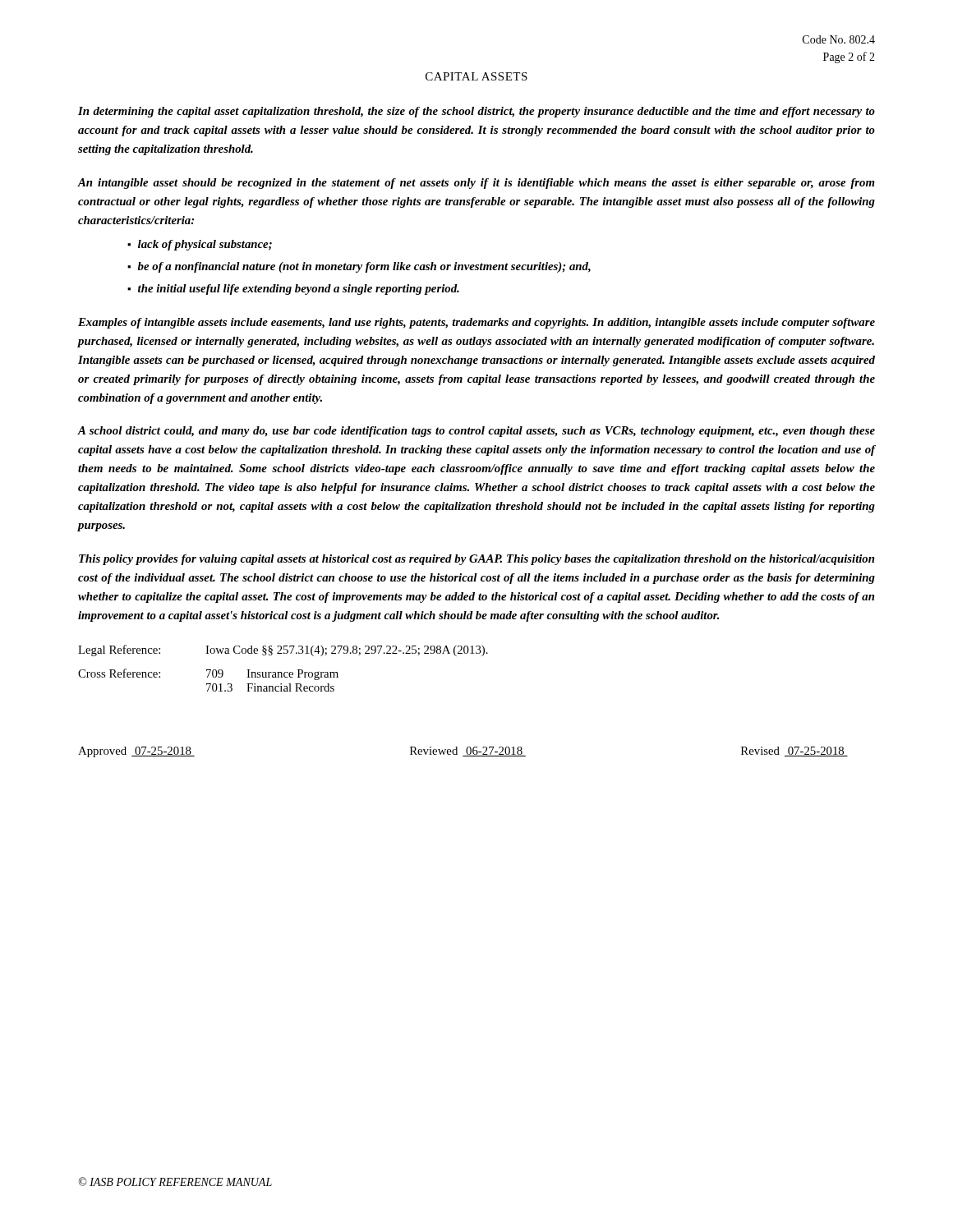Screen dimensions: 1232x953
Task: Point to the text block starting "This policy provides for valuing capital assets"
Action: click(476, 587)
